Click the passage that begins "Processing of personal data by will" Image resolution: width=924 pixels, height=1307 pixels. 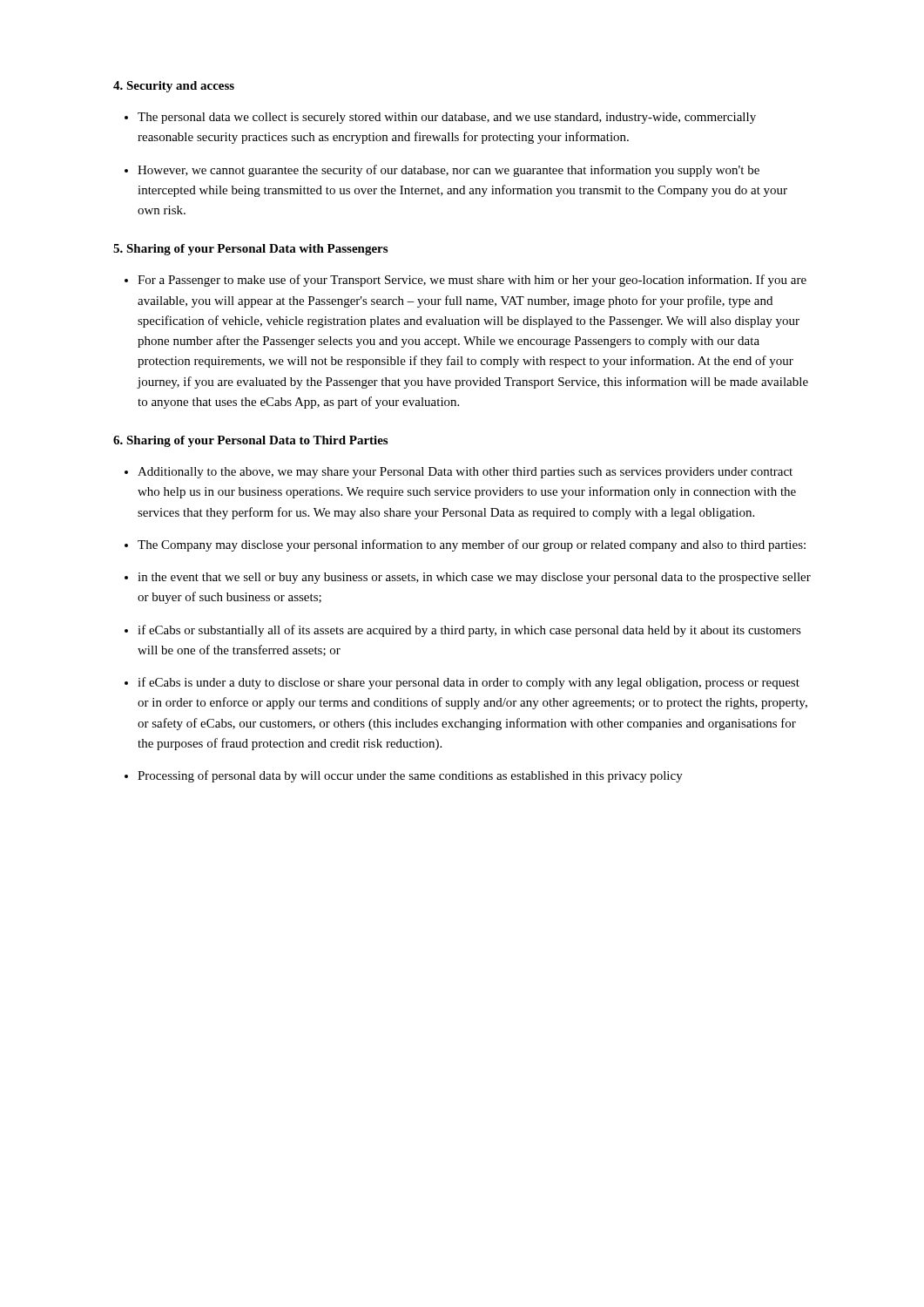coord(410,776)
